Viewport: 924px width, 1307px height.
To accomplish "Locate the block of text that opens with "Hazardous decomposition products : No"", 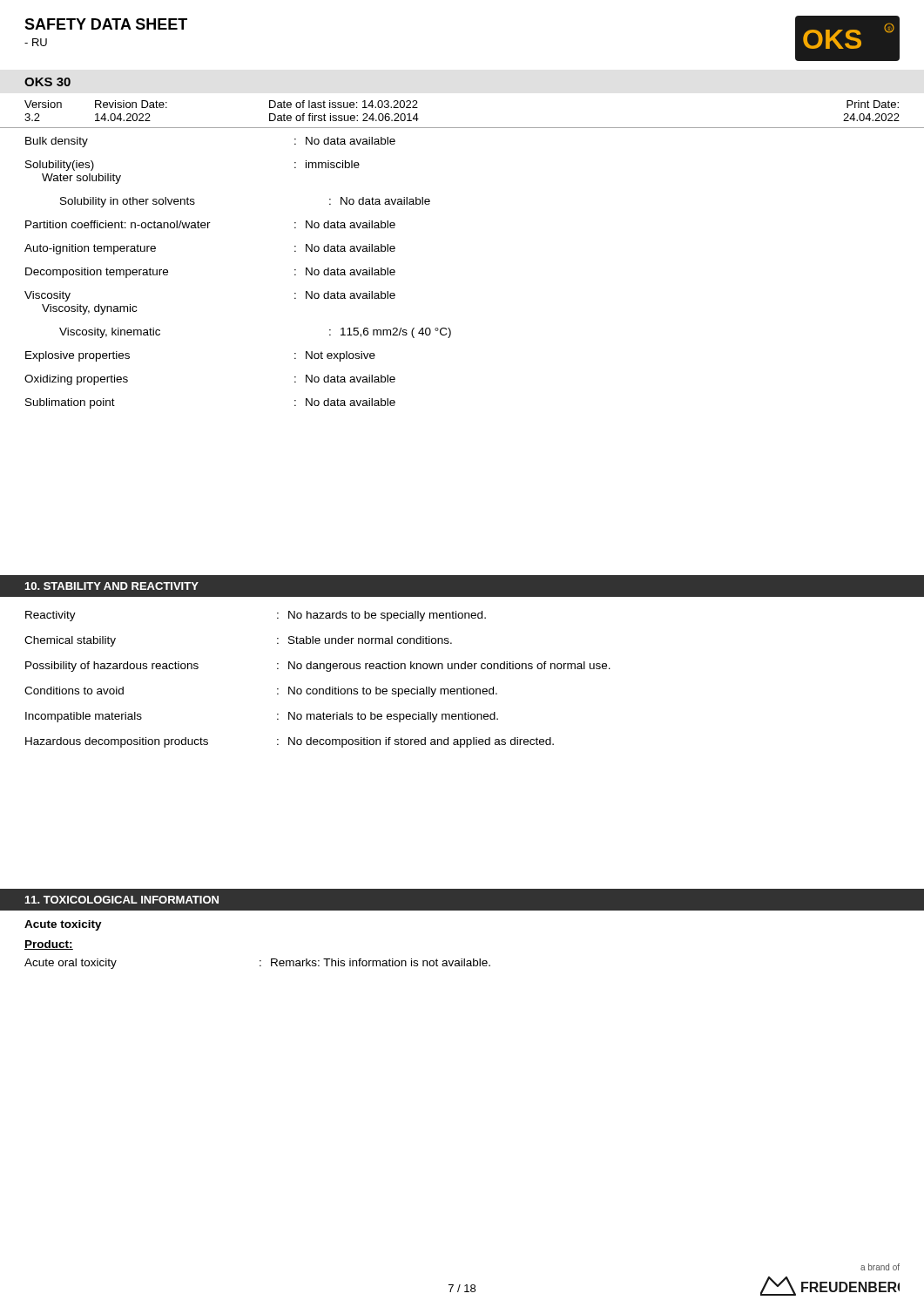I will [x=462, y=741].
